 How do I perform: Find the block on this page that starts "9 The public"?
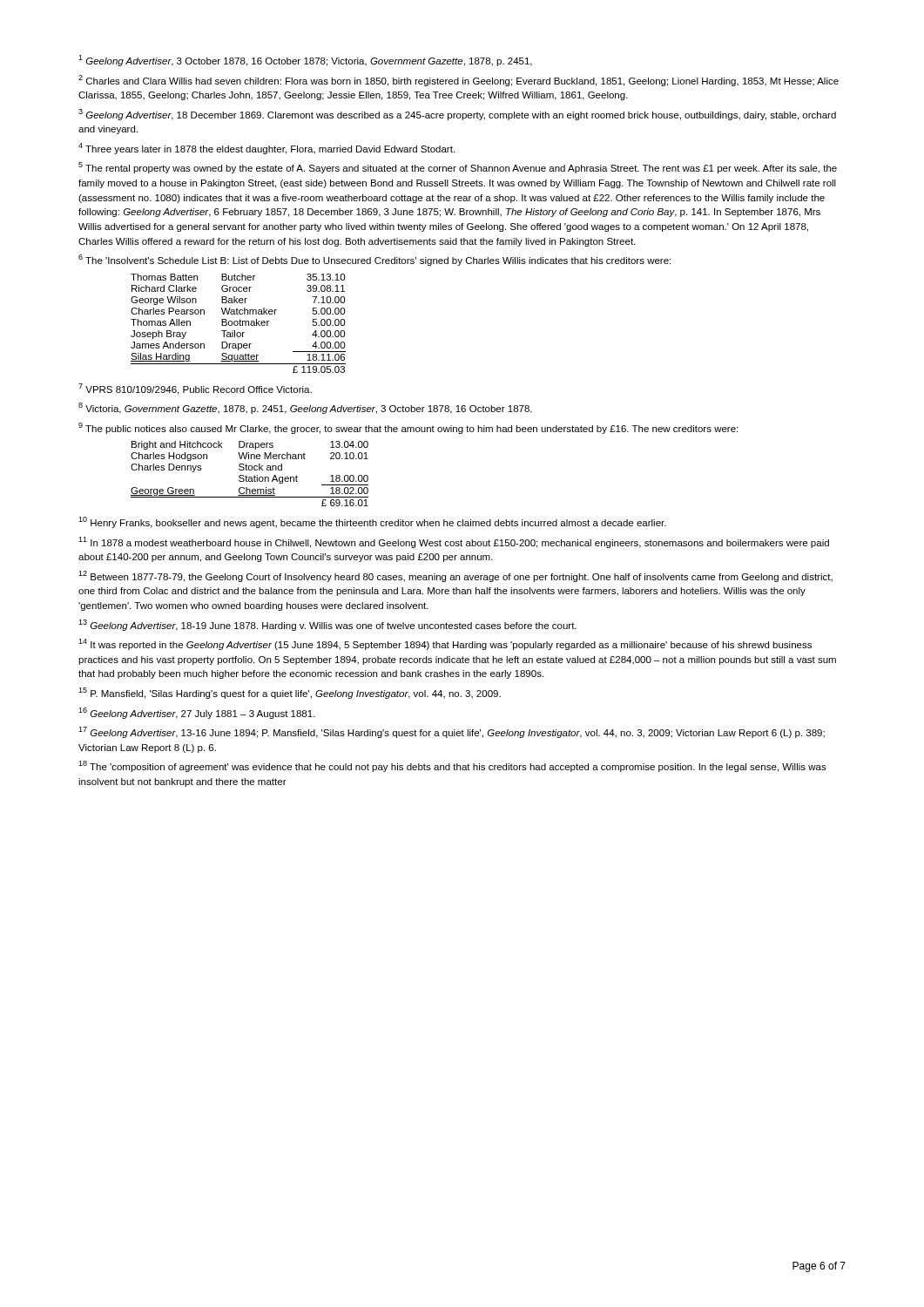pos(409,427)
